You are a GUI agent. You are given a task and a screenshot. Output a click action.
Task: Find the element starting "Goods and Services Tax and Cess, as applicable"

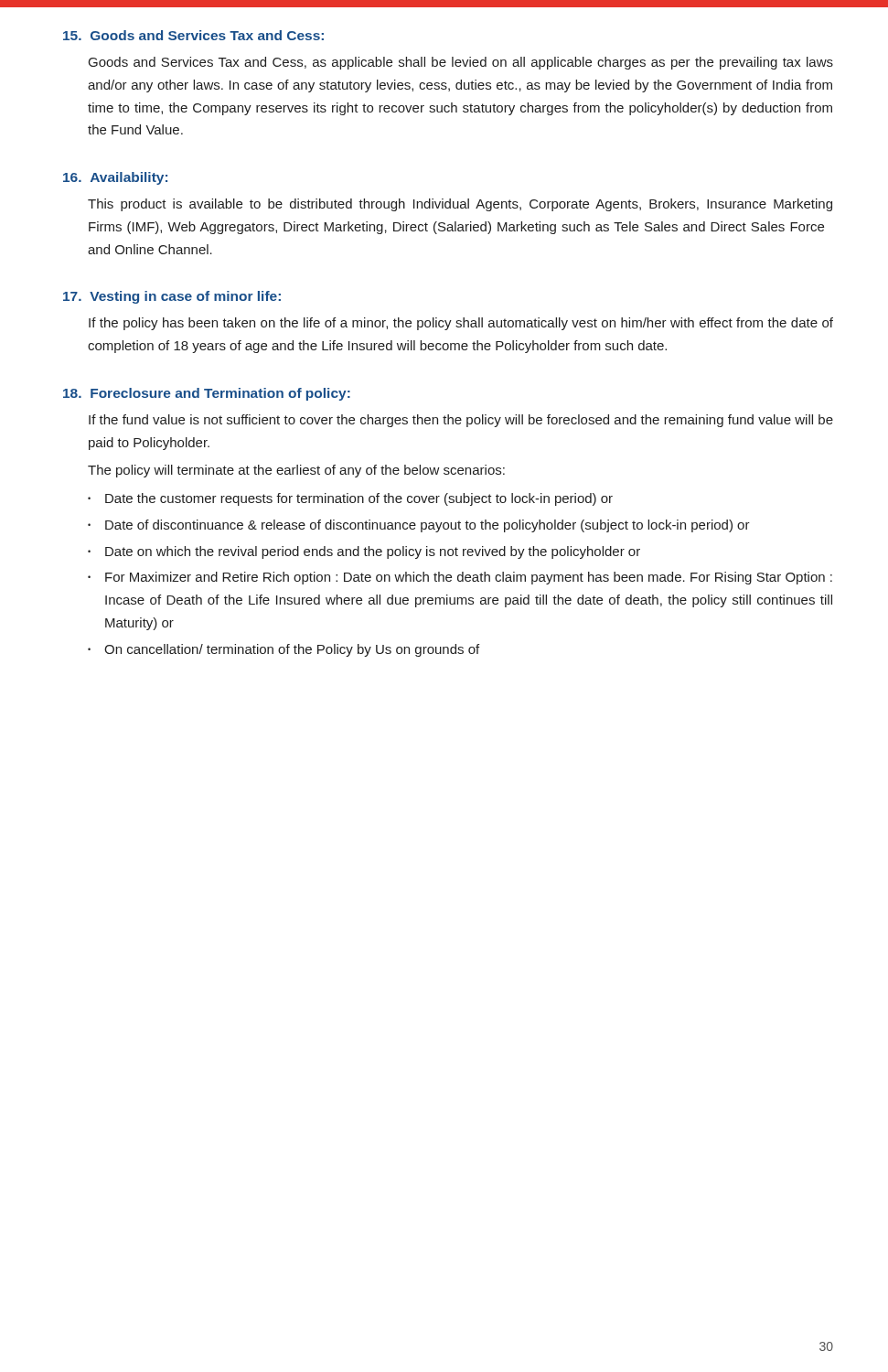pos(460,96)
